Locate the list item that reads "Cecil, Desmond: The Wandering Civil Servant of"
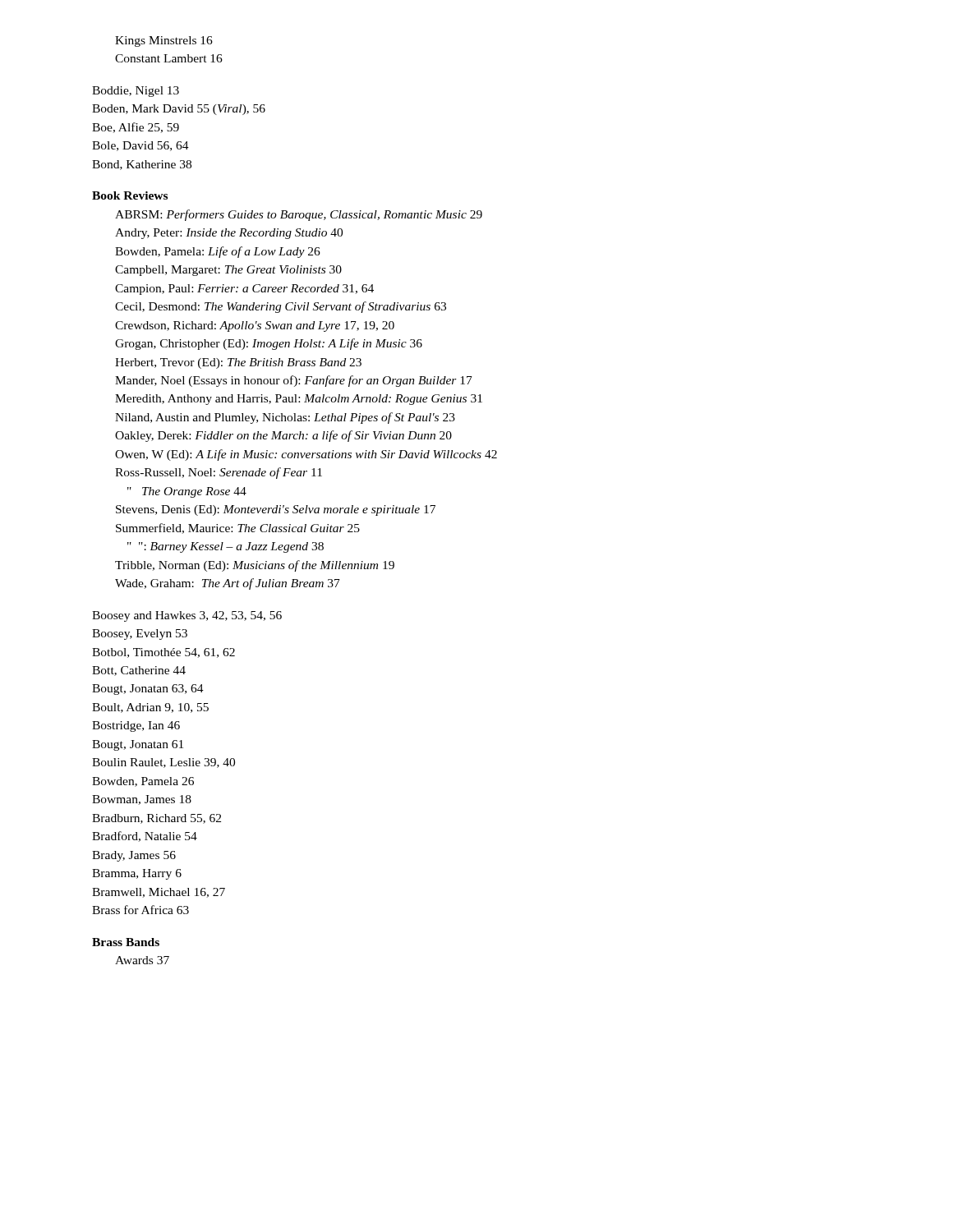 (281, 306)
